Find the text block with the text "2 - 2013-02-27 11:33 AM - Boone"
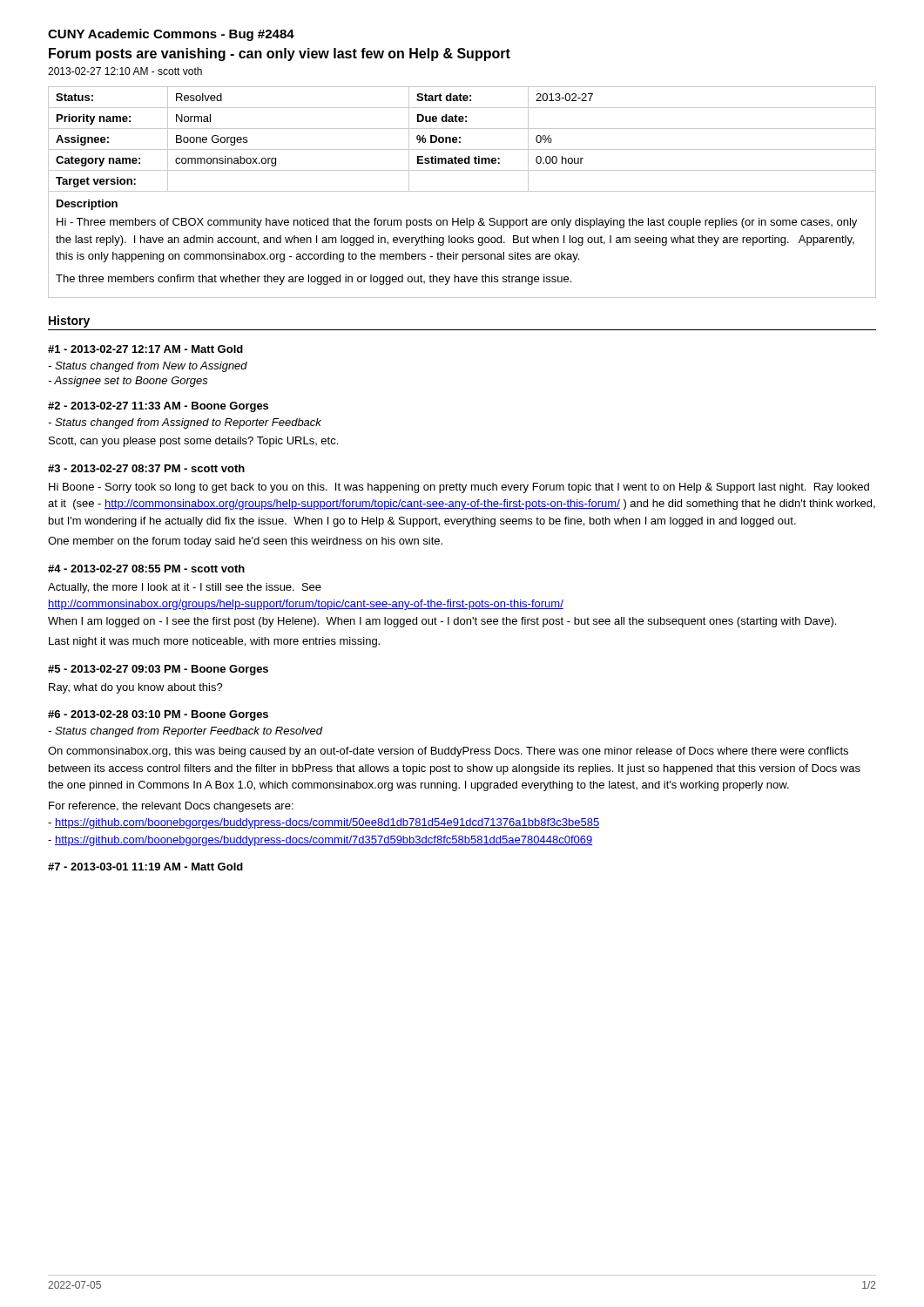The height and width of the screenshot is (1307, 924). tap(158, 406)
